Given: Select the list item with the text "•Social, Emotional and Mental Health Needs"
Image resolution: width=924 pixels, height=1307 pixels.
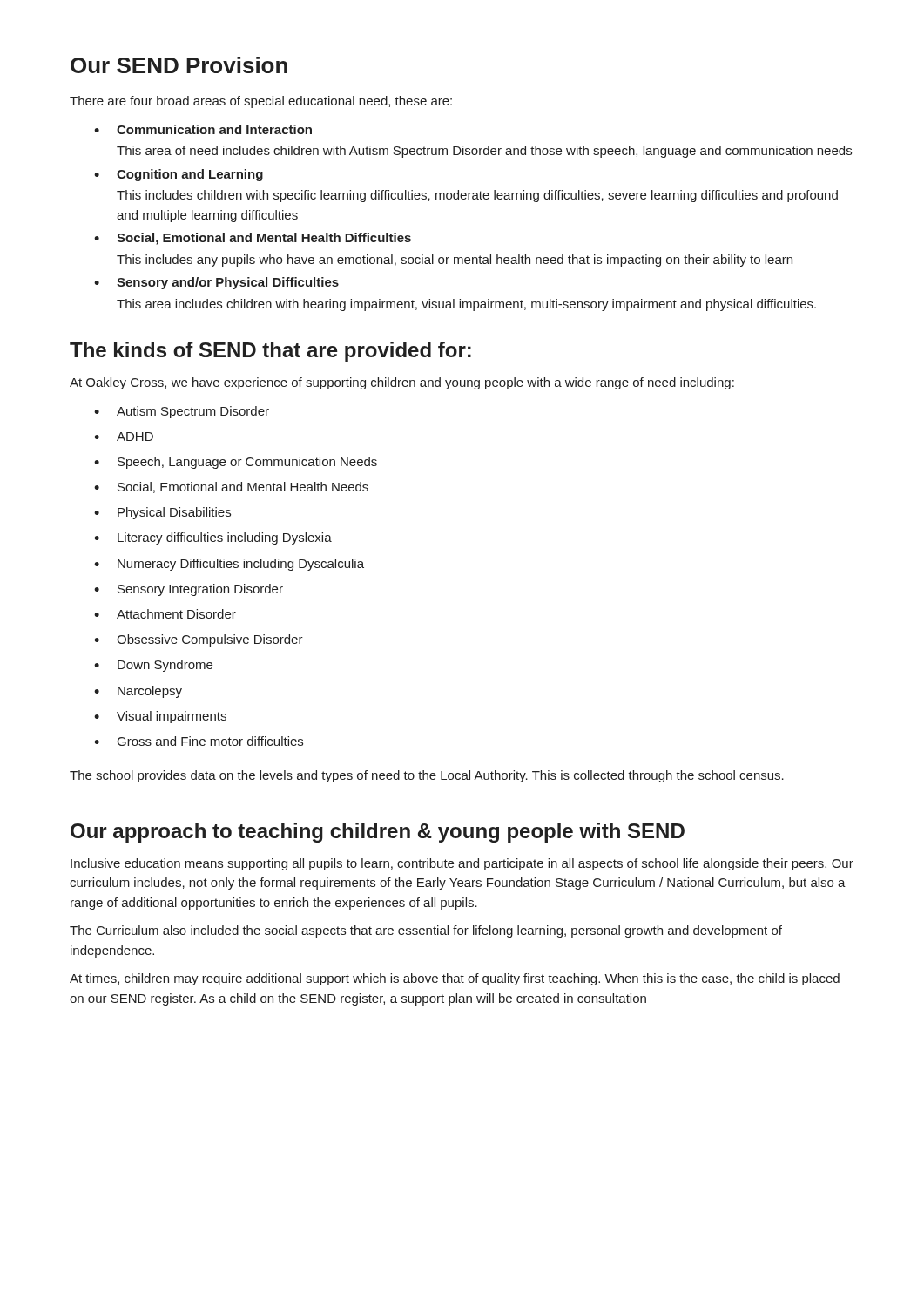Looking at the screenshot, I should pyautogui.click(x=231, y=488).
